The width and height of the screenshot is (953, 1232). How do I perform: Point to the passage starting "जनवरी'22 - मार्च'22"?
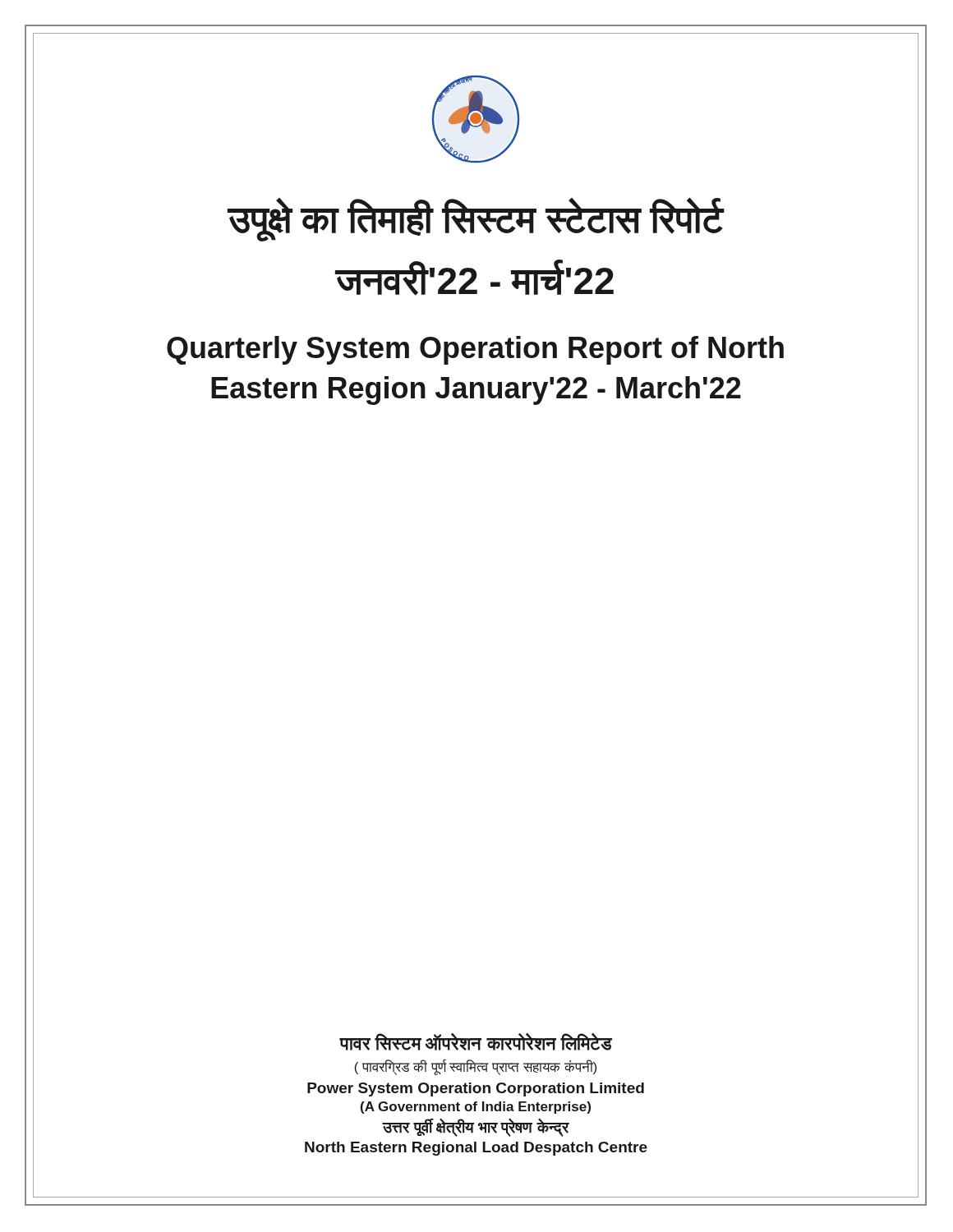[x=476, y=281]
